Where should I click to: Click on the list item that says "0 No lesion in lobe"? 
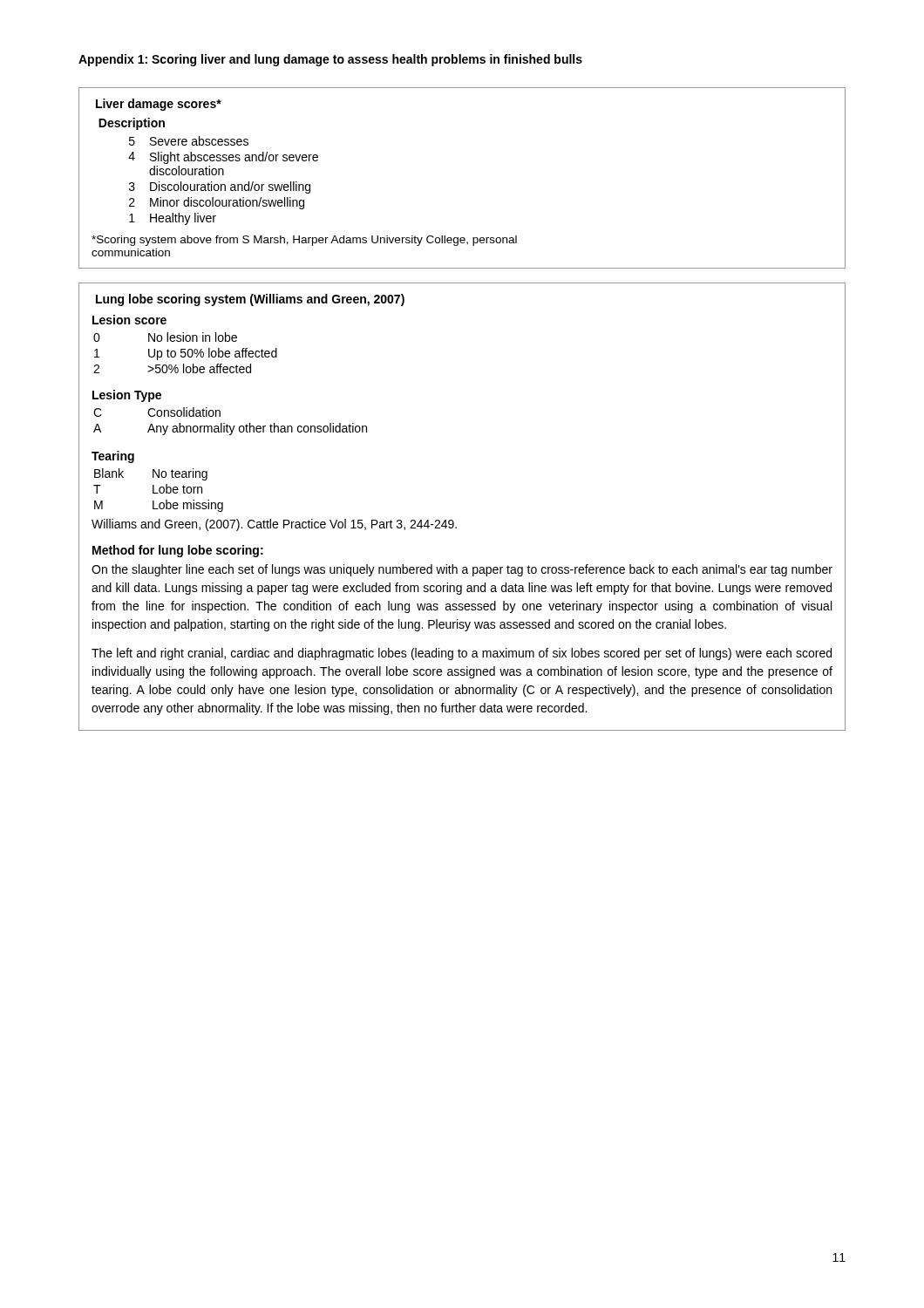[185, 337]
